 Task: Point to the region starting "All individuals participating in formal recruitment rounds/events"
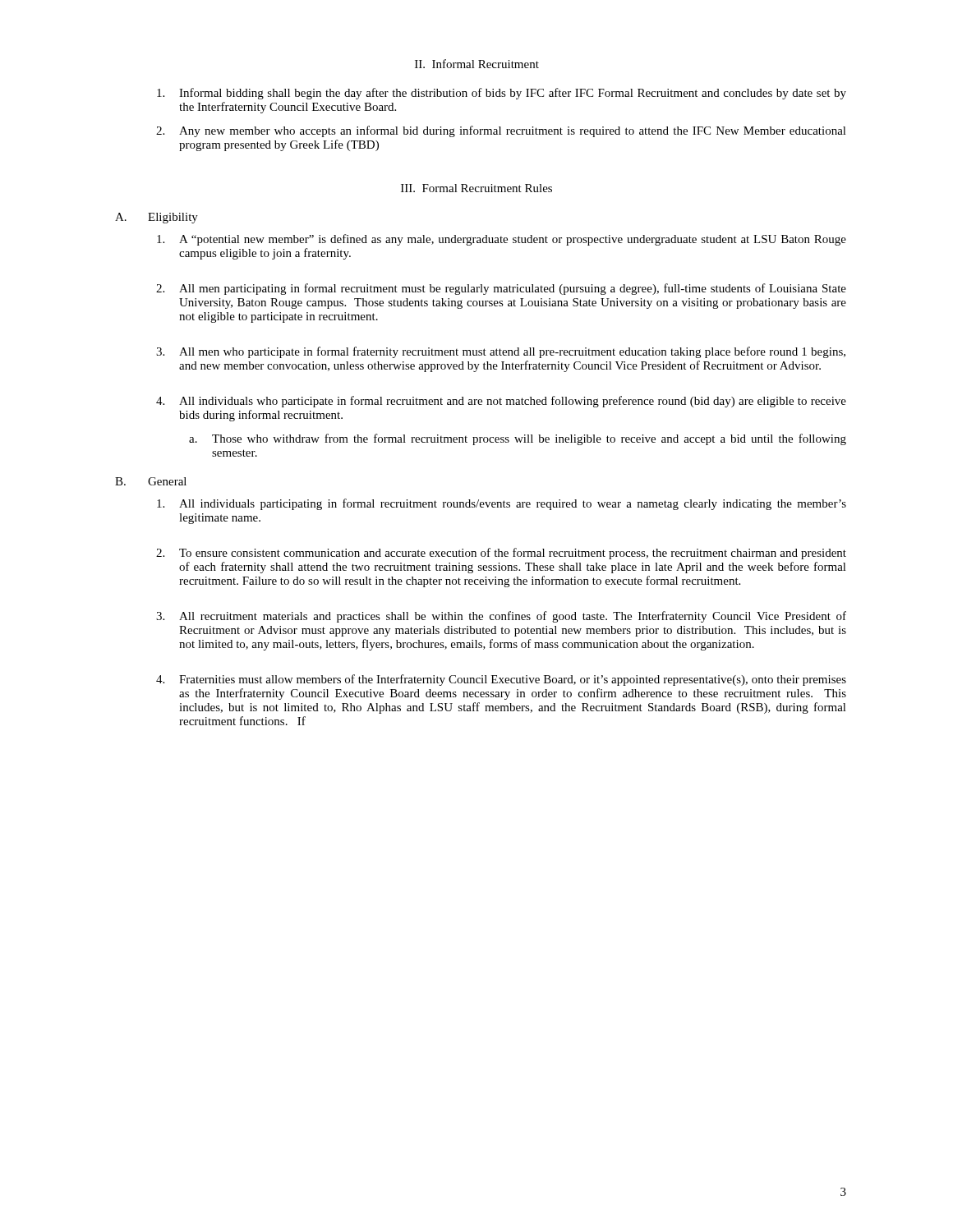(x=501, y=511)
